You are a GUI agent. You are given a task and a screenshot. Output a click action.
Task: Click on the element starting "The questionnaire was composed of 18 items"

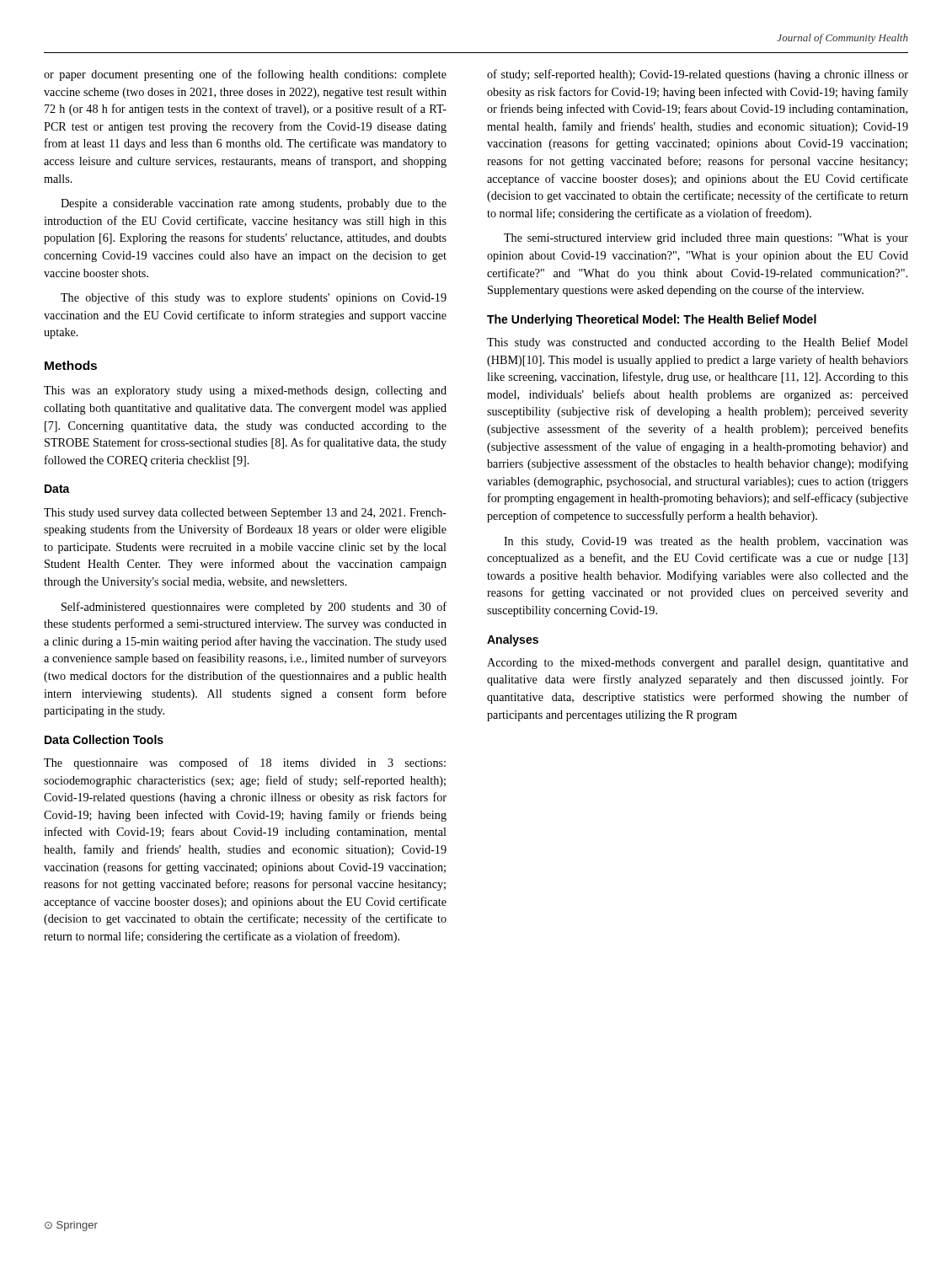(x=245, y=850)
